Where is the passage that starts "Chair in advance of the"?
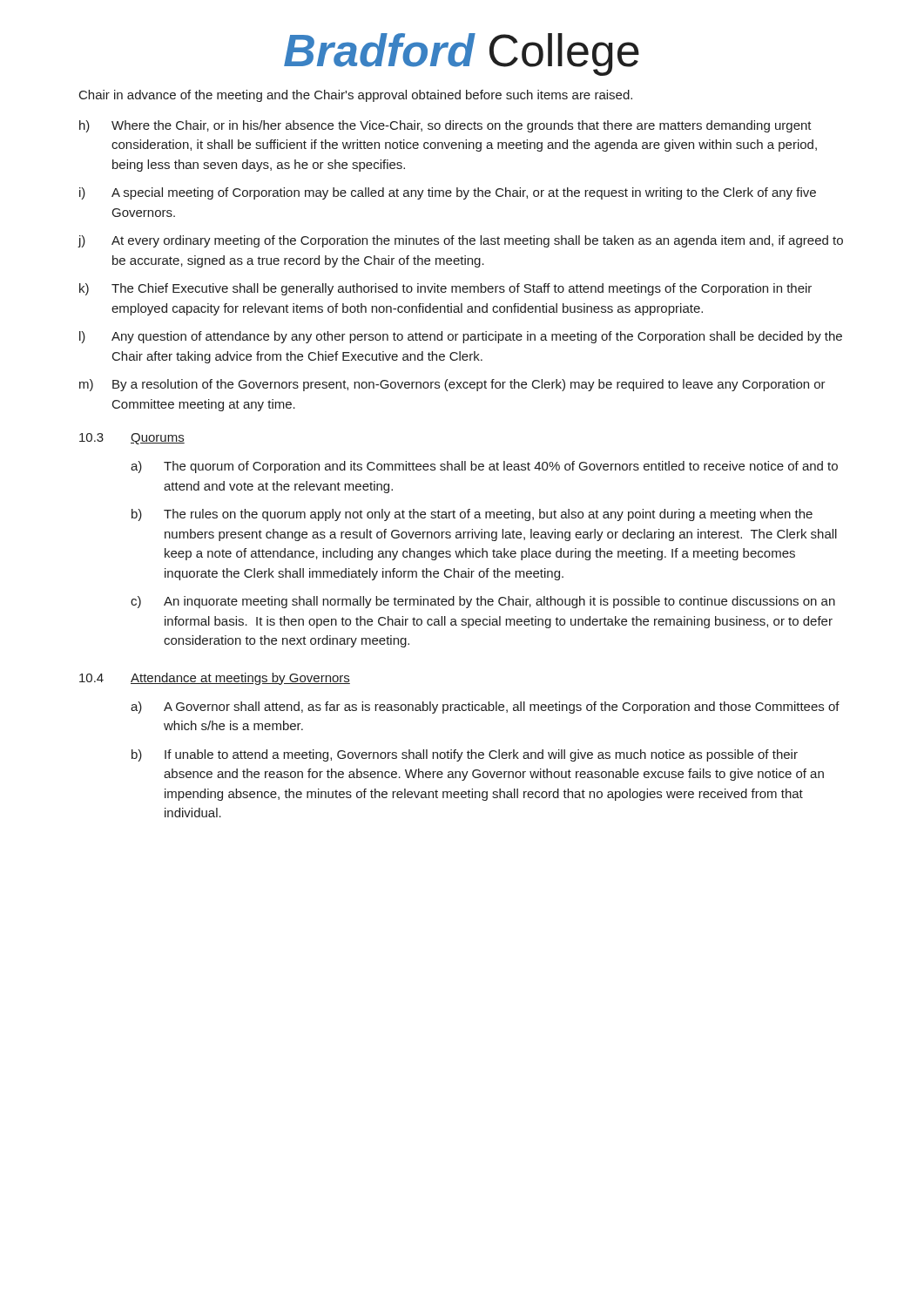This screenshot has width=924, height=1307. [x=356, y=95]
